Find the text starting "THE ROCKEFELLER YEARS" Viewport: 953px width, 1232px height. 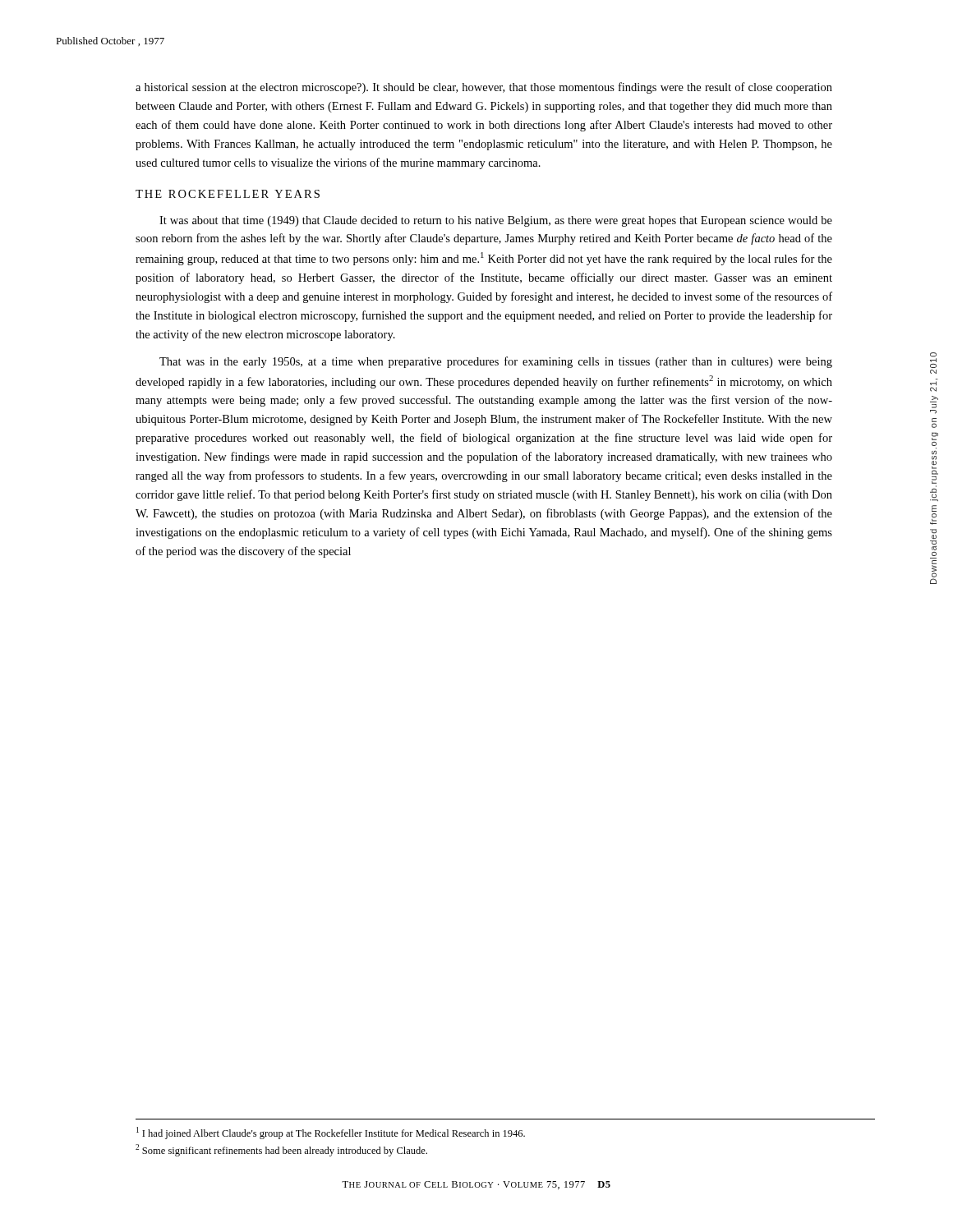click(229, 193)
